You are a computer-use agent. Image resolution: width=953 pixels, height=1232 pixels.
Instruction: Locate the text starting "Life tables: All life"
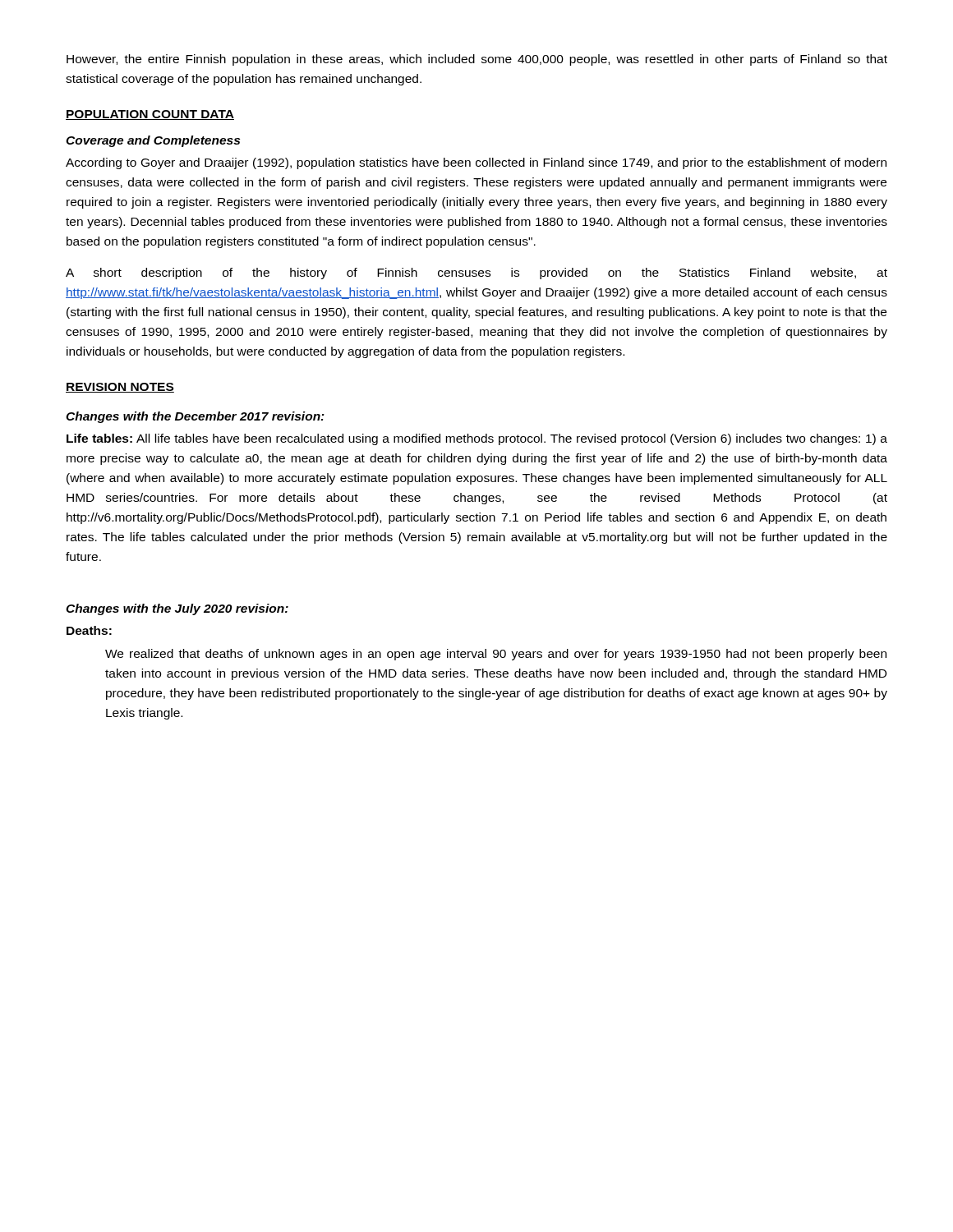[x=476, y=497]
